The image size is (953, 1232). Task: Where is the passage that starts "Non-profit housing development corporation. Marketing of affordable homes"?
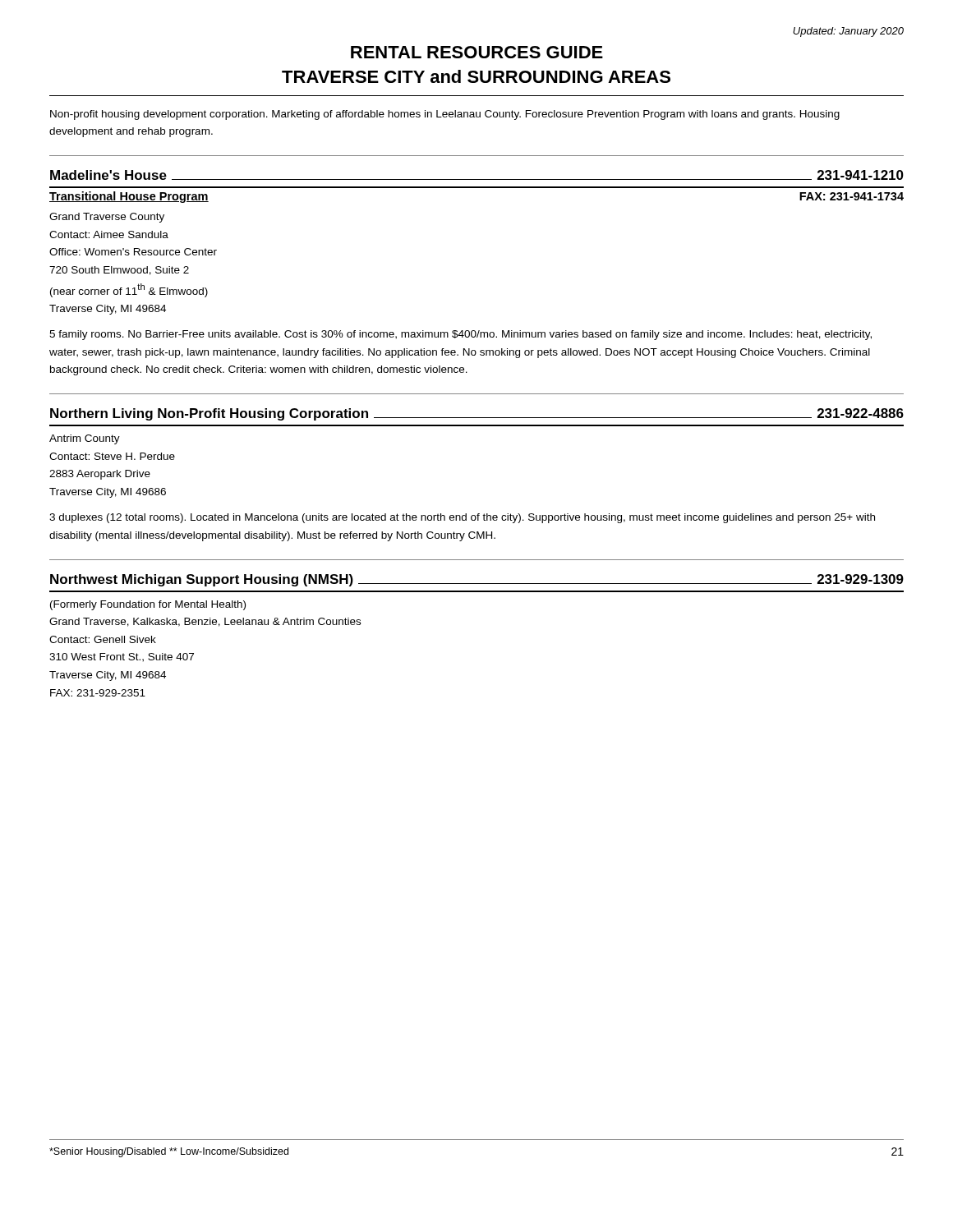[445, 123]
